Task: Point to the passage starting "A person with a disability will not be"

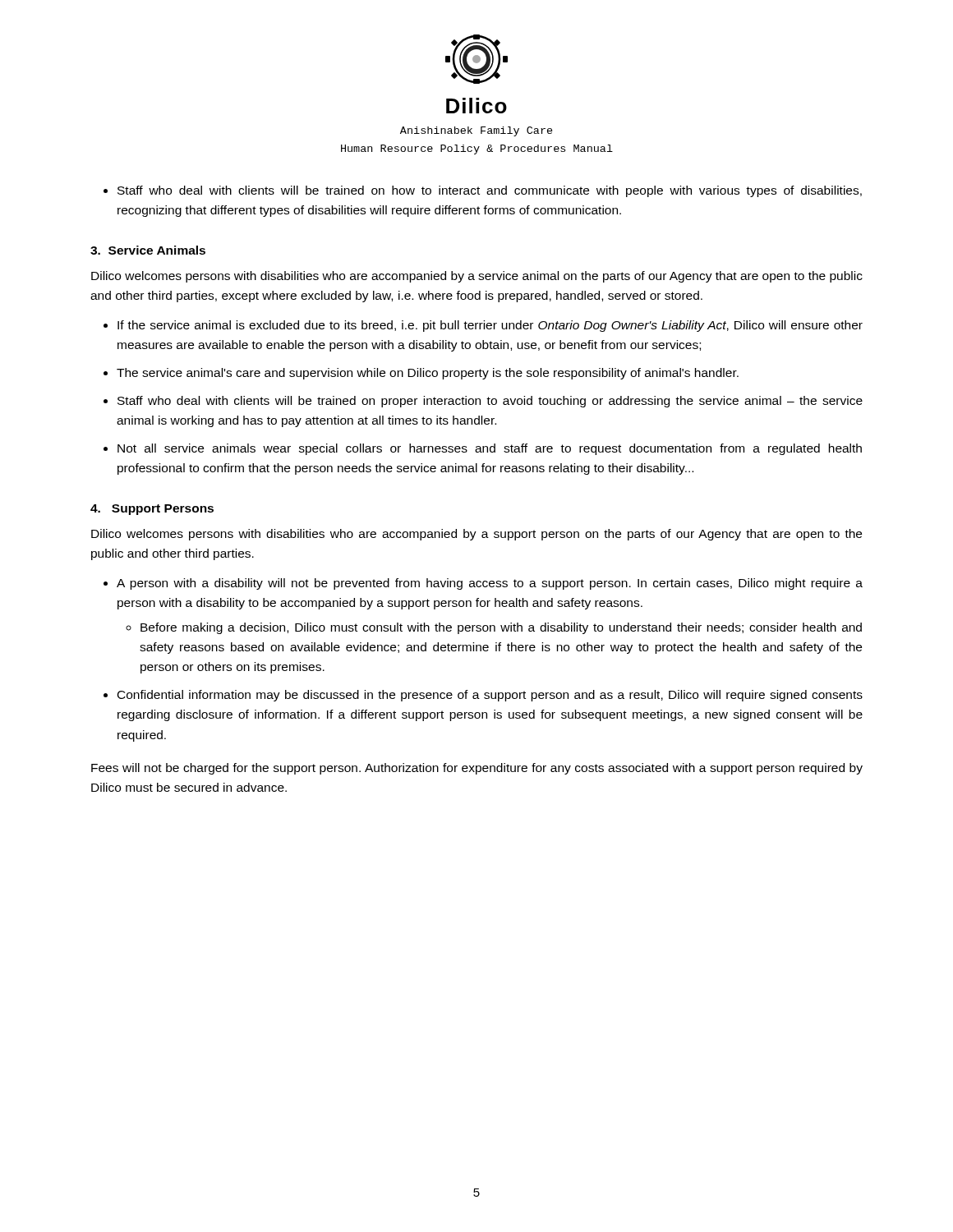Action: tap(476, 625)
